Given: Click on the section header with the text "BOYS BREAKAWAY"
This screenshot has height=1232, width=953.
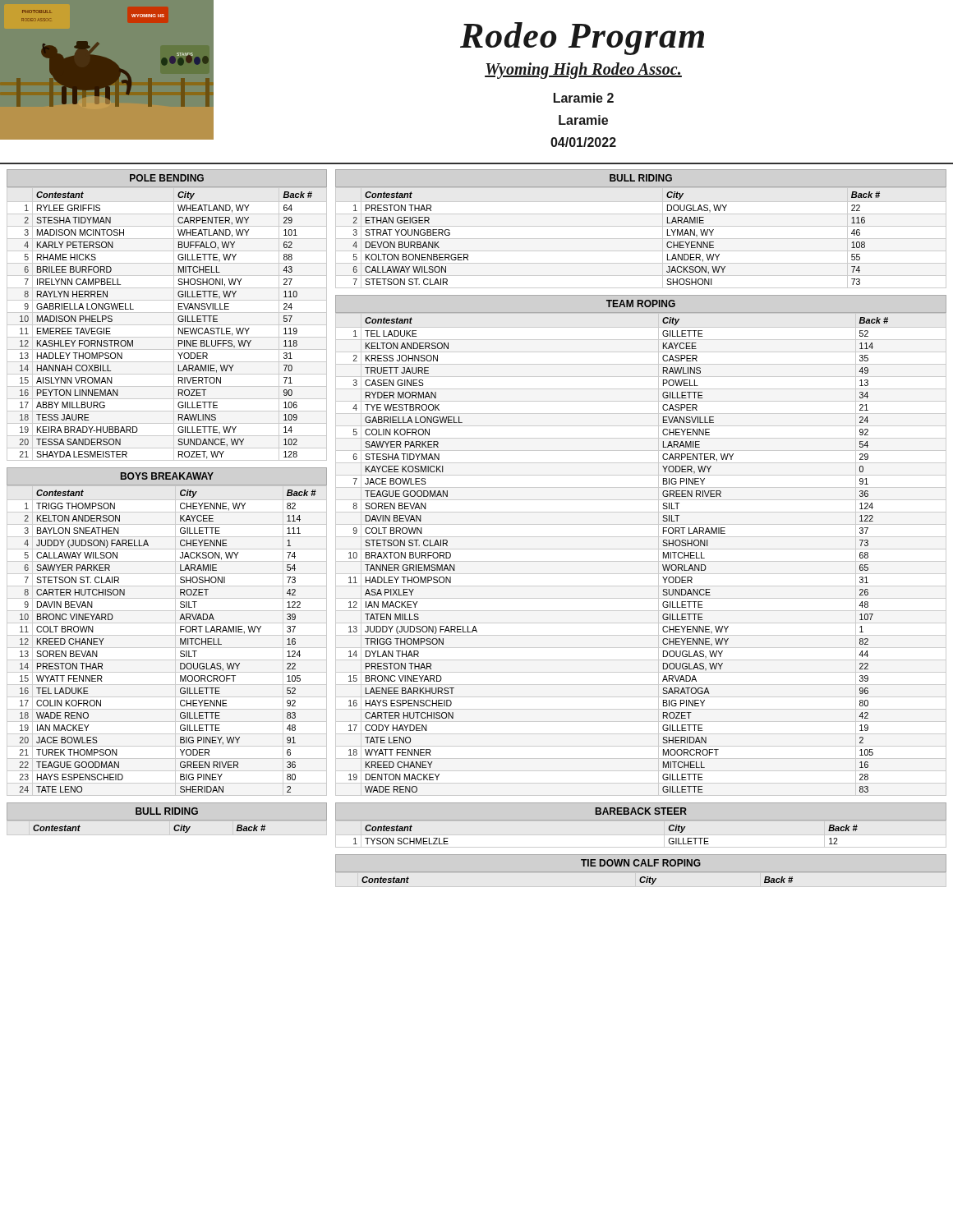Looking at the screenshot, I should point(167,476).
